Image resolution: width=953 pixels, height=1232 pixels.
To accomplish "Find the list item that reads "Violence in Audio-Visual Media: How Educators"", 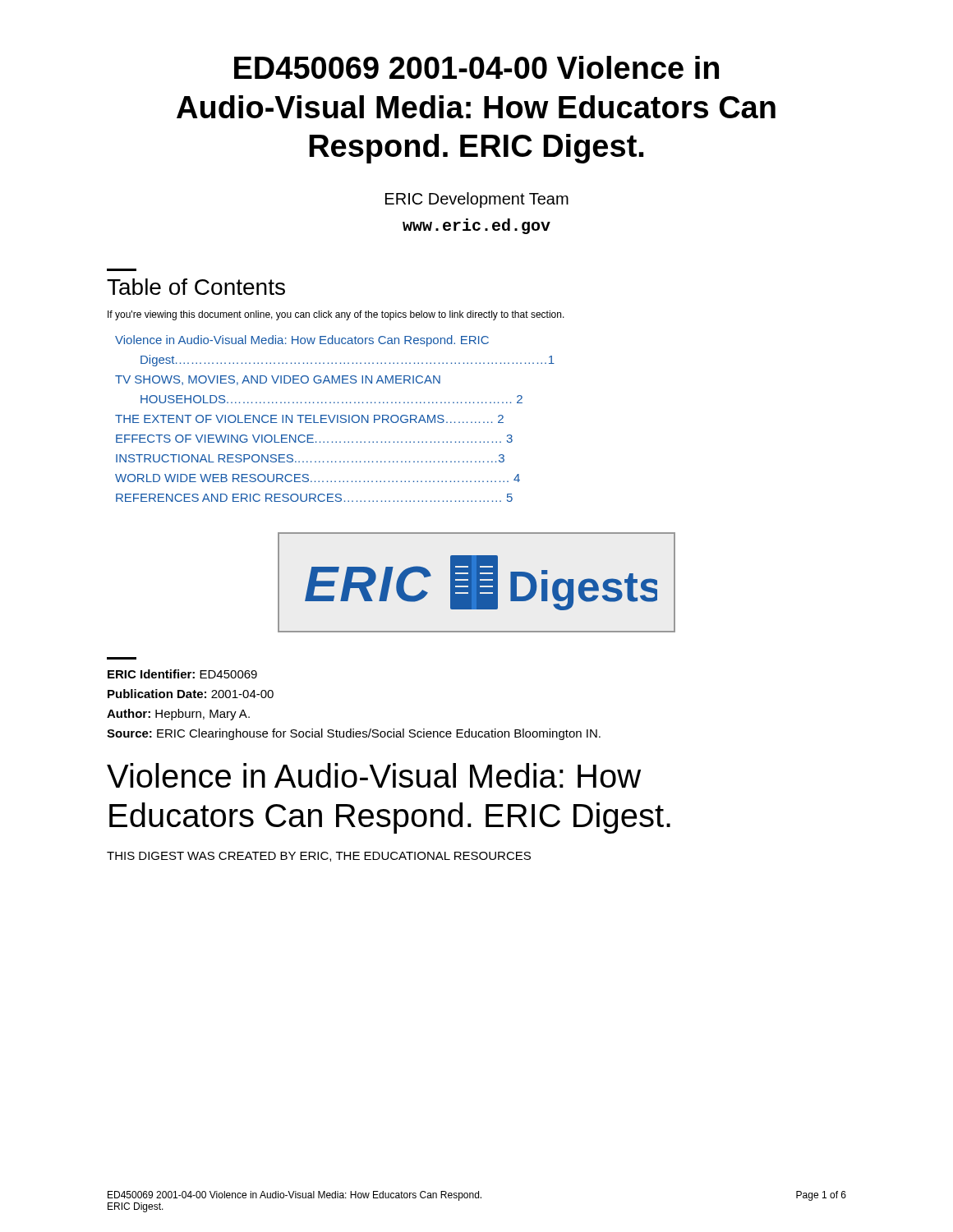I will [481, 350].
